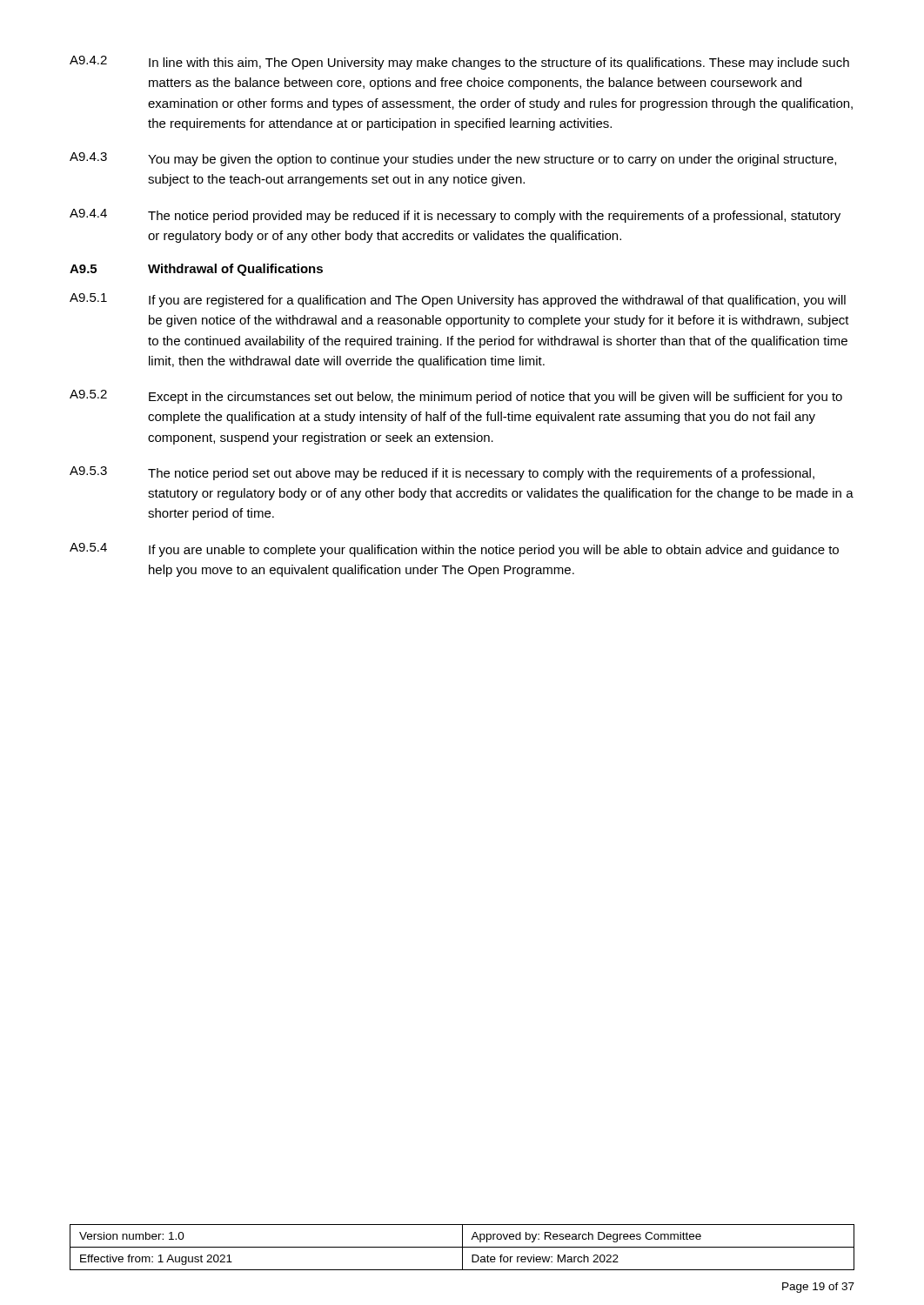Click on the list item that says "A9.4.2 In line with"

[462, 93]
